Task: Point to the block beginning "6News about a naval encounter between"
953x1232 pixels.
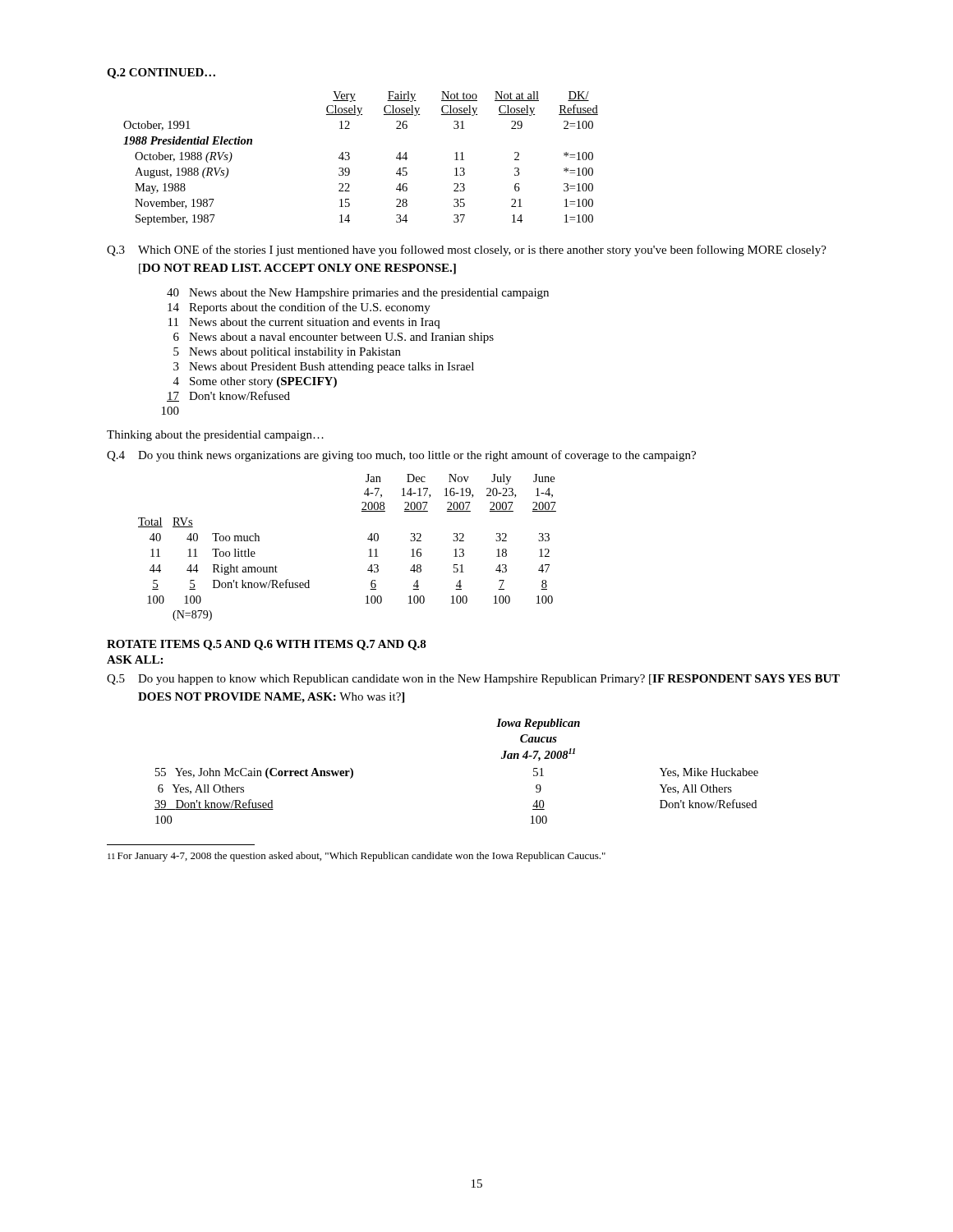Action: coord(324,337)
